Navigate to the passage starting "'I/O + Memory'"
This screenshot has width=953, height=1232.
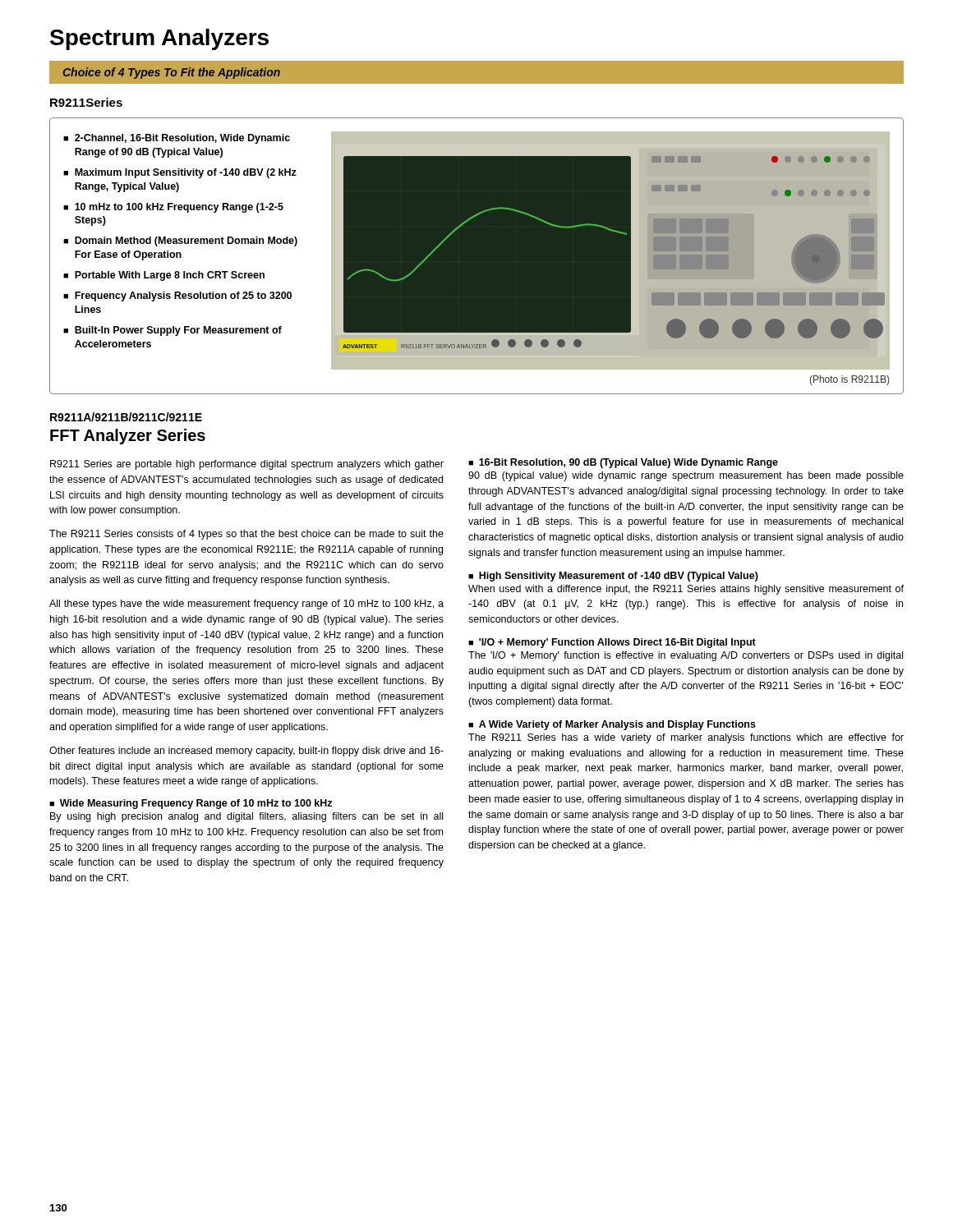686,673
